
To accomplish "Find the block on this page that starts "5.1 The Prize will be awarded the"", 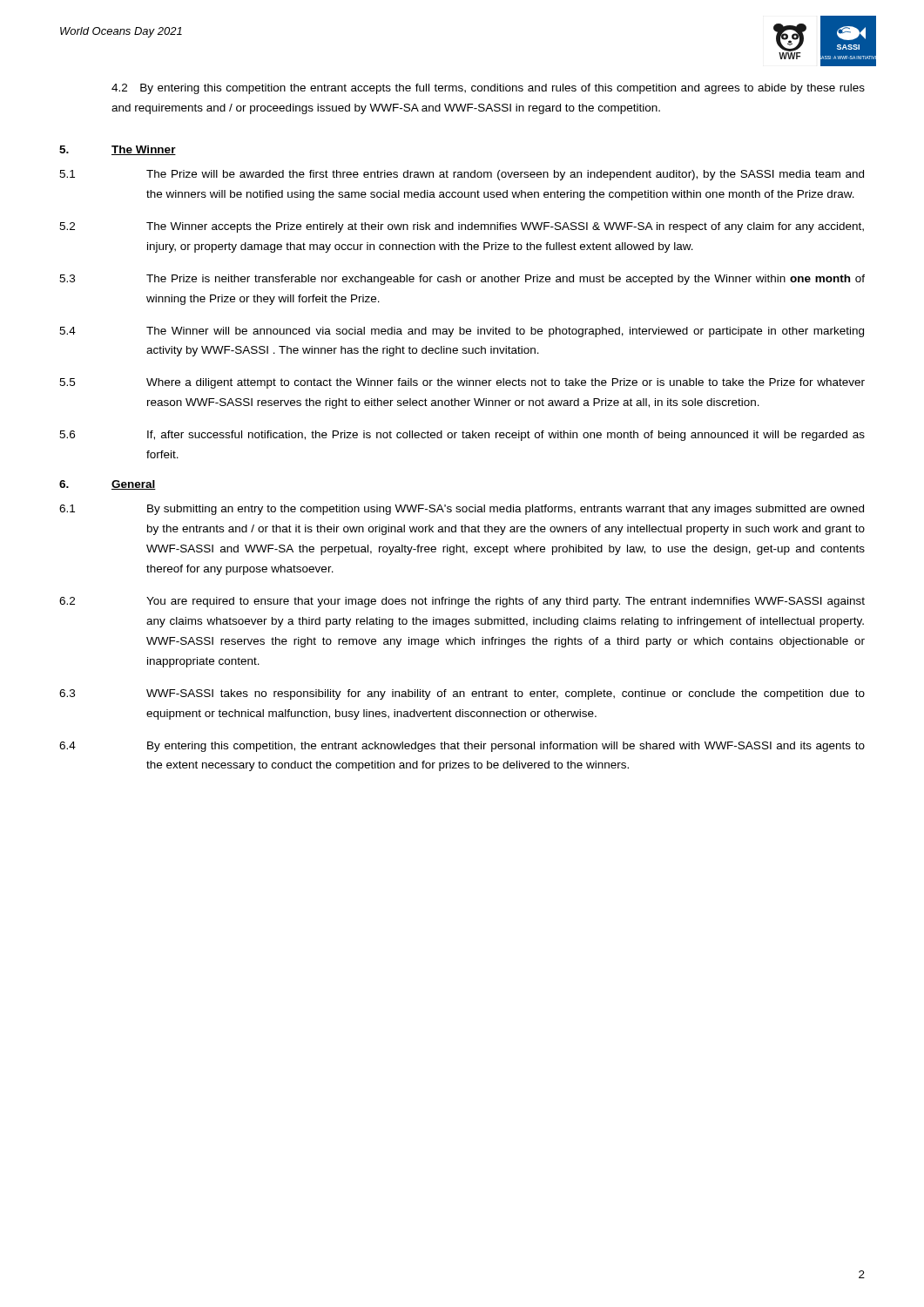I will 462,185.
